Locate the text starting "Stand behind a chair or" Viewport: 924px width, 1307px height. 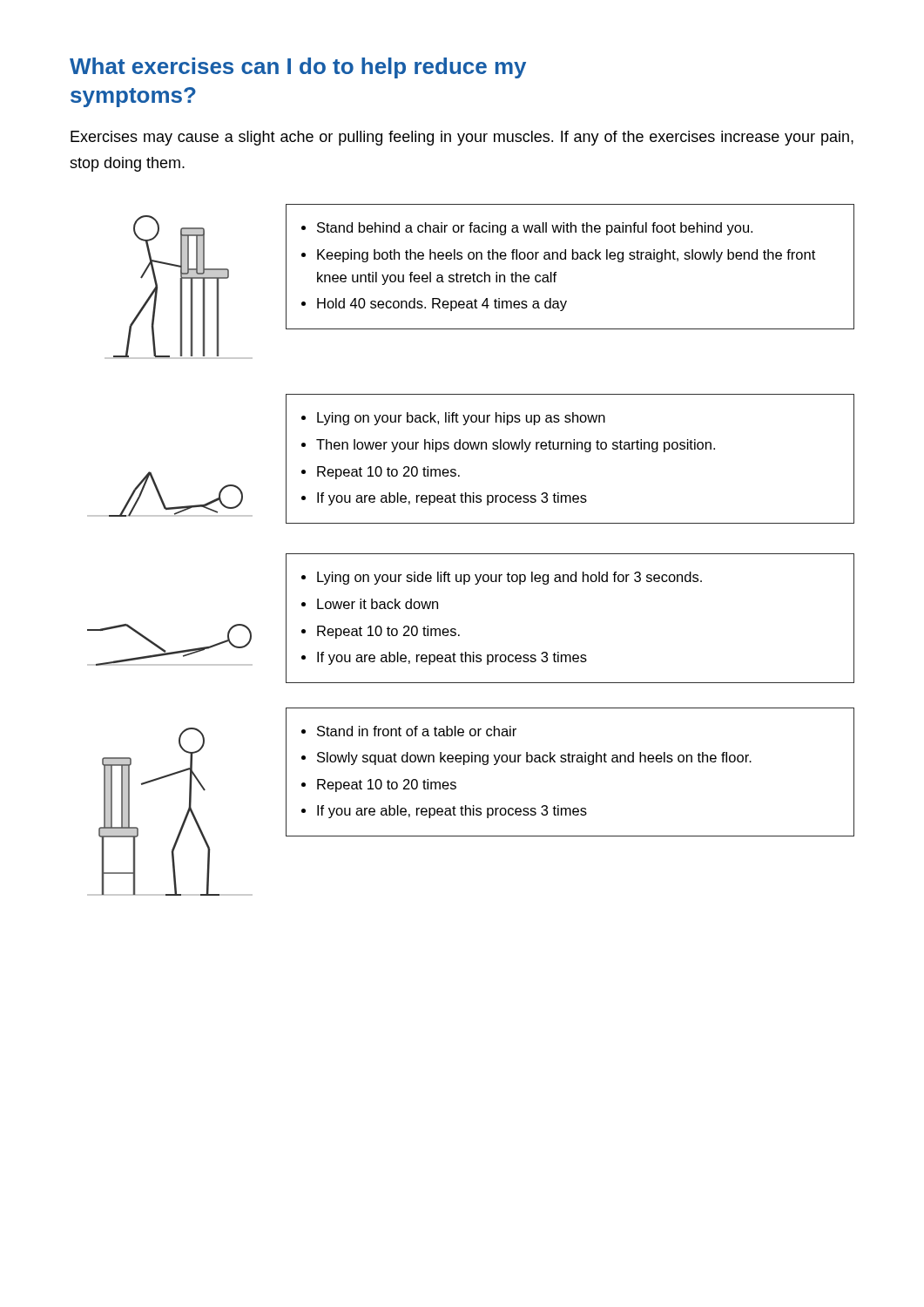535,228
